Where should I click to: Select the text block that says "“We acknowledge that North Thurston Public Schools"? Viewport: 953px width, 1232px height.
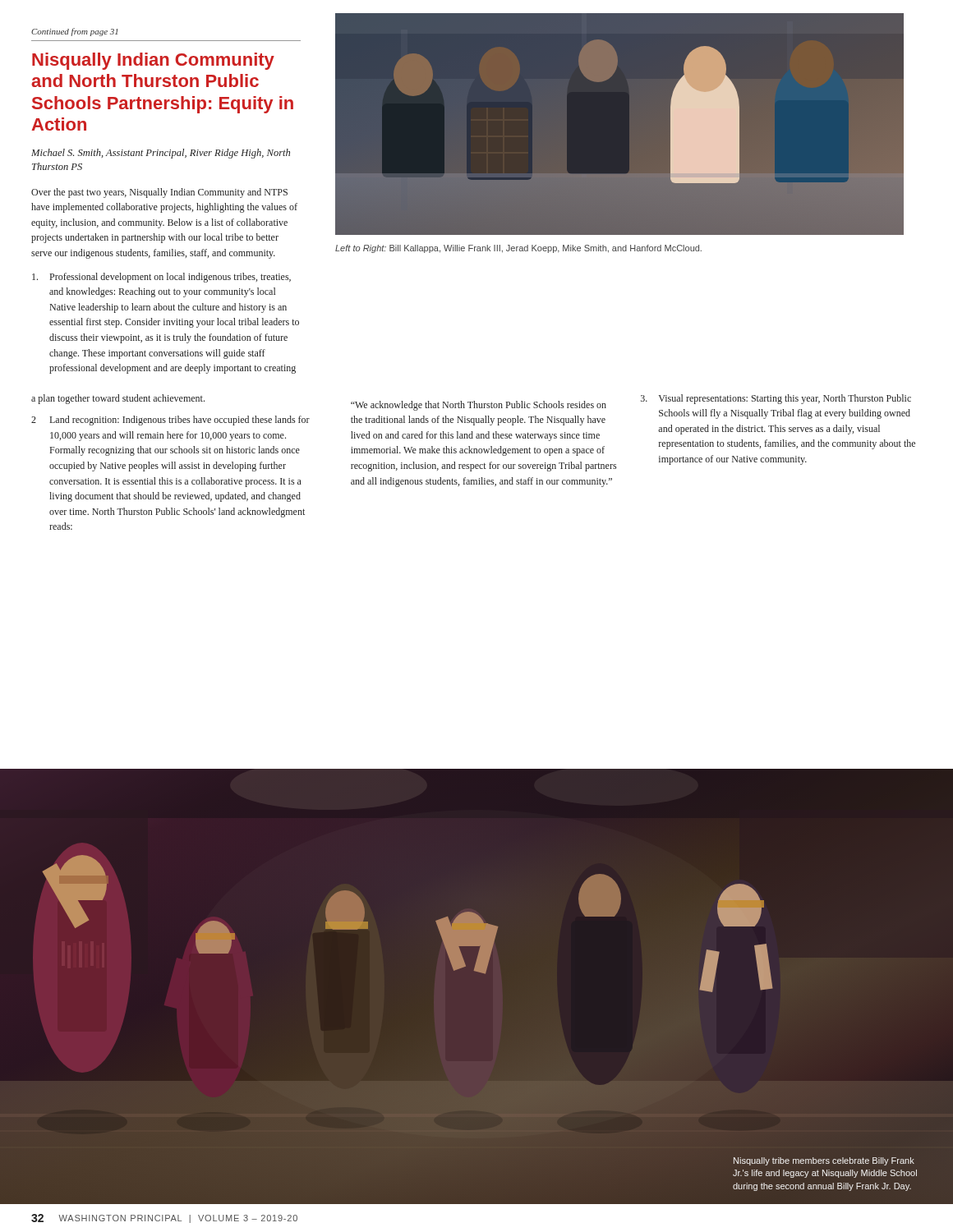click(x=484, y=443)
